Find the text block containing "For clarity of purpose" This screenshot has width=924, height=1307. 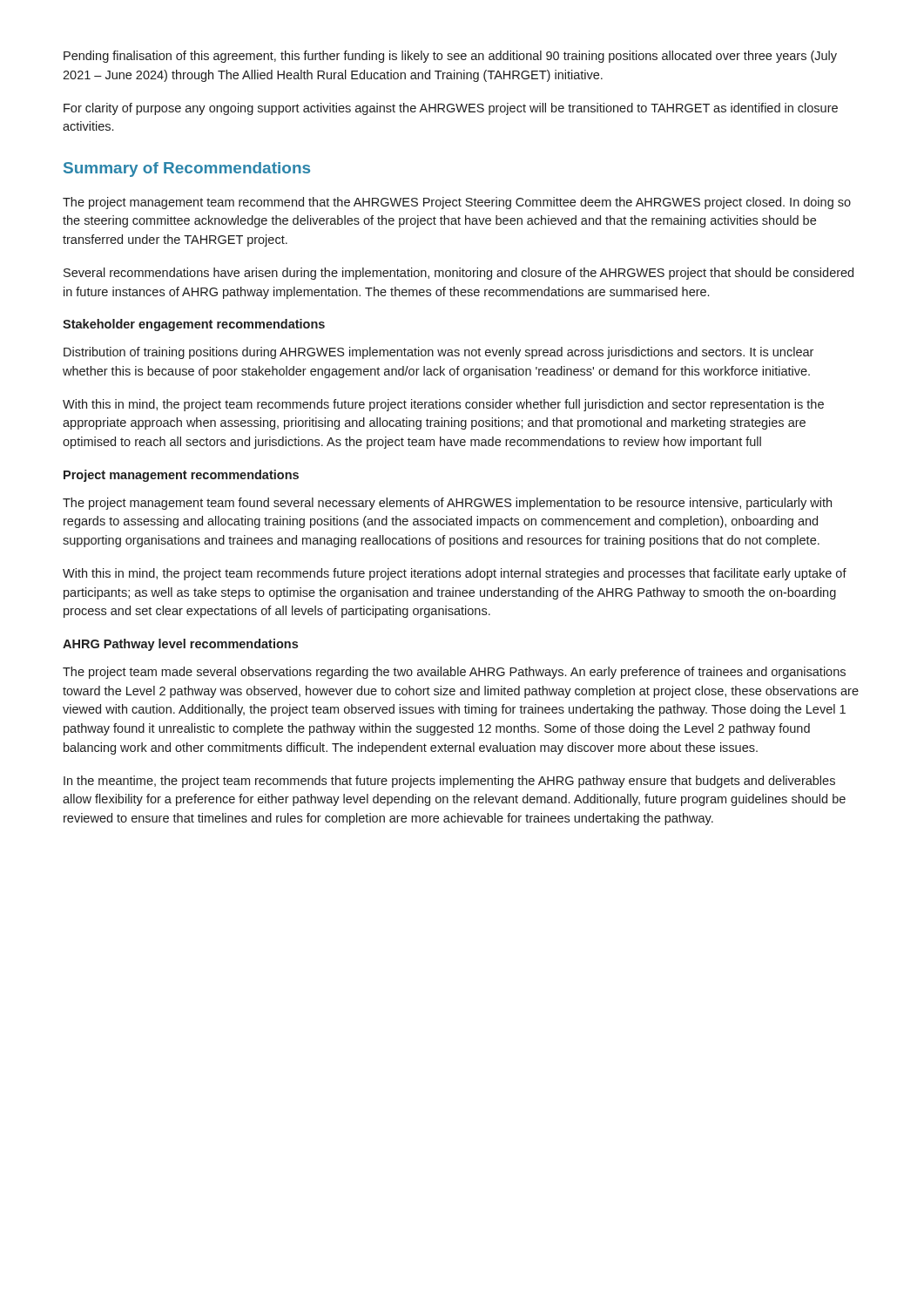[x=450, y=117]
